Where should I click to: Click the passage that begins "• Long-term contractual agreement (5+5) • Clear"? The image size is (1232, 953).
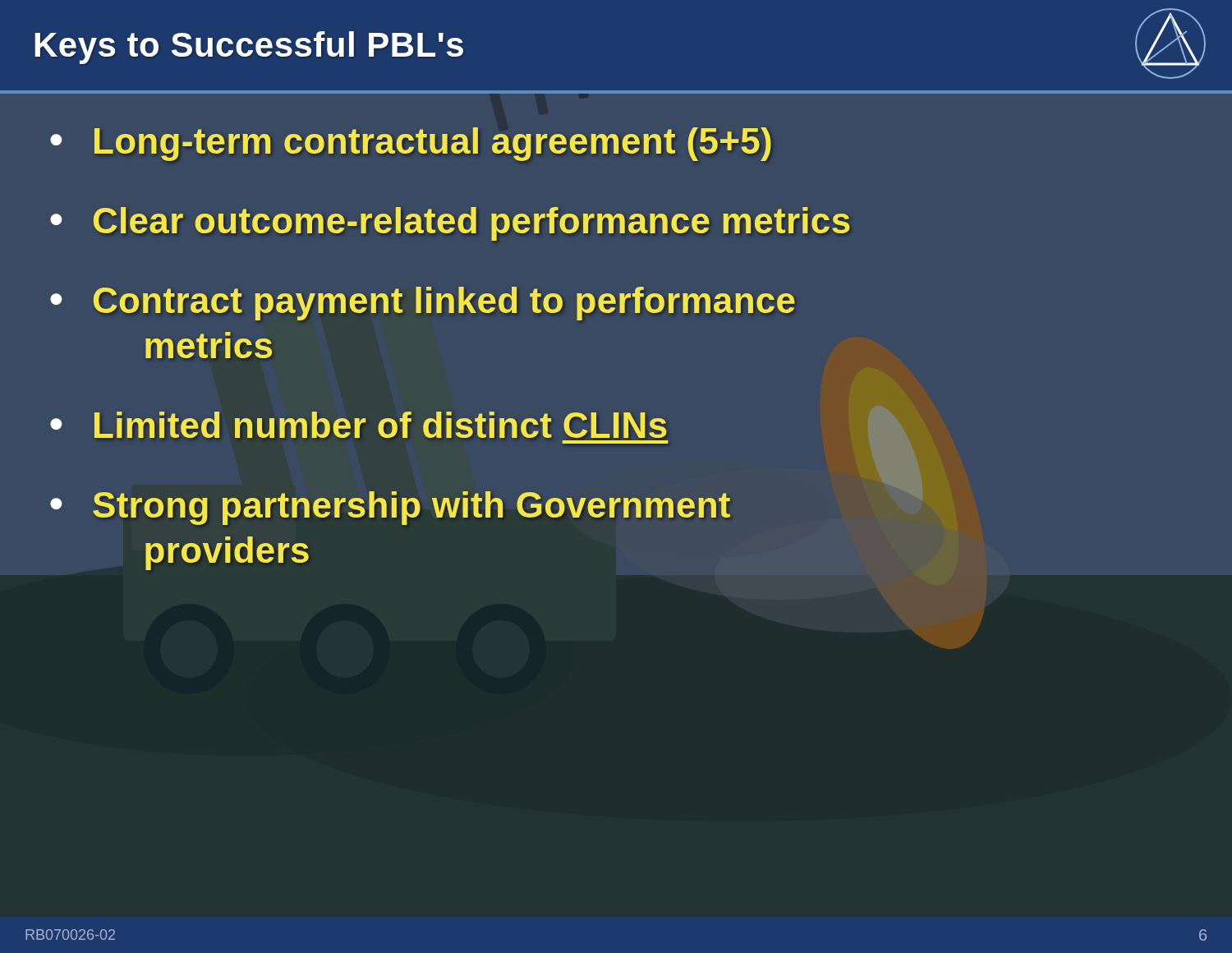coord(411,144)
